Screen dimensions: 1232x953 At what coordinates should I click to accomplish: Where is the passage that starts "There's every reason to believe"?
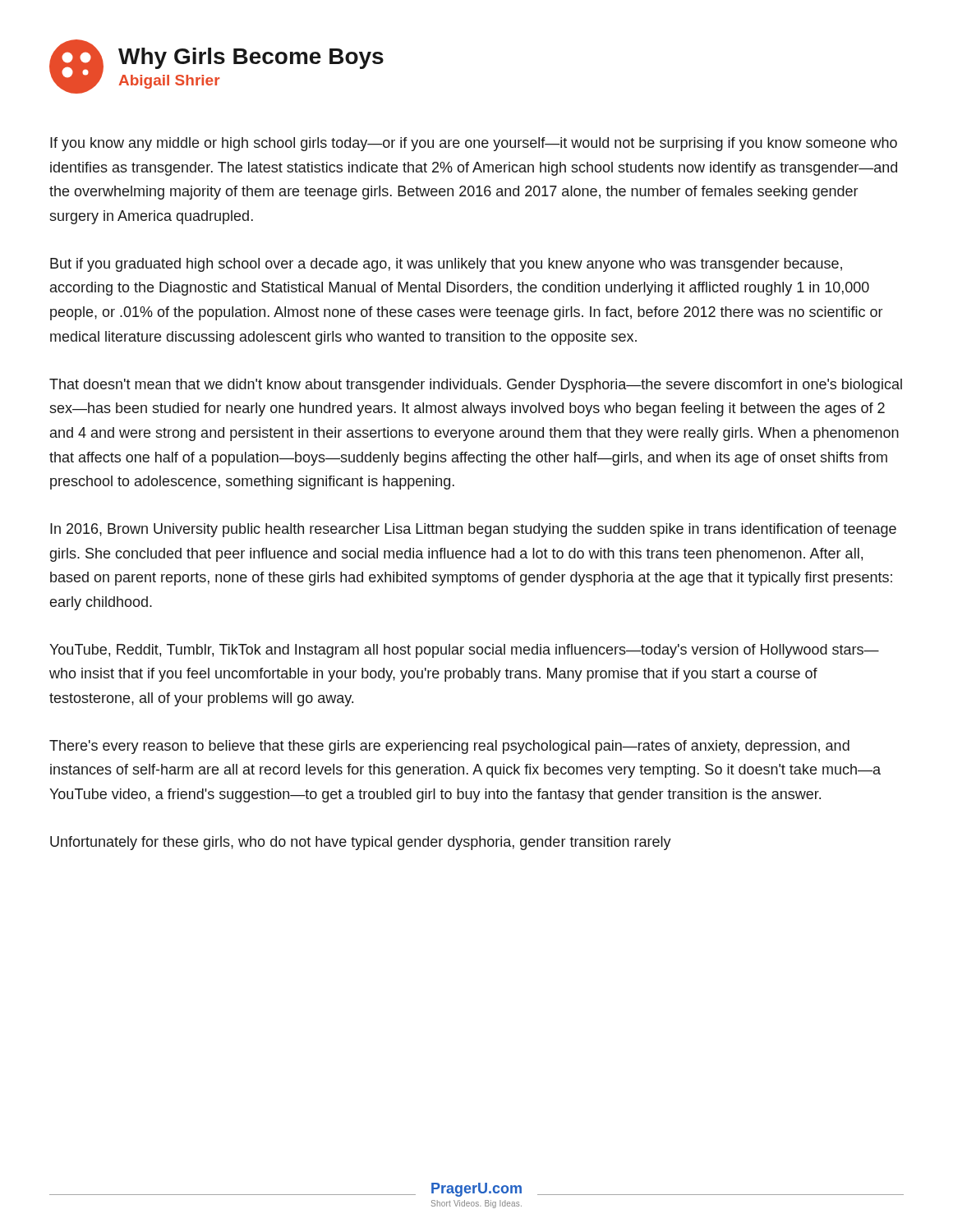coord(465,770)
